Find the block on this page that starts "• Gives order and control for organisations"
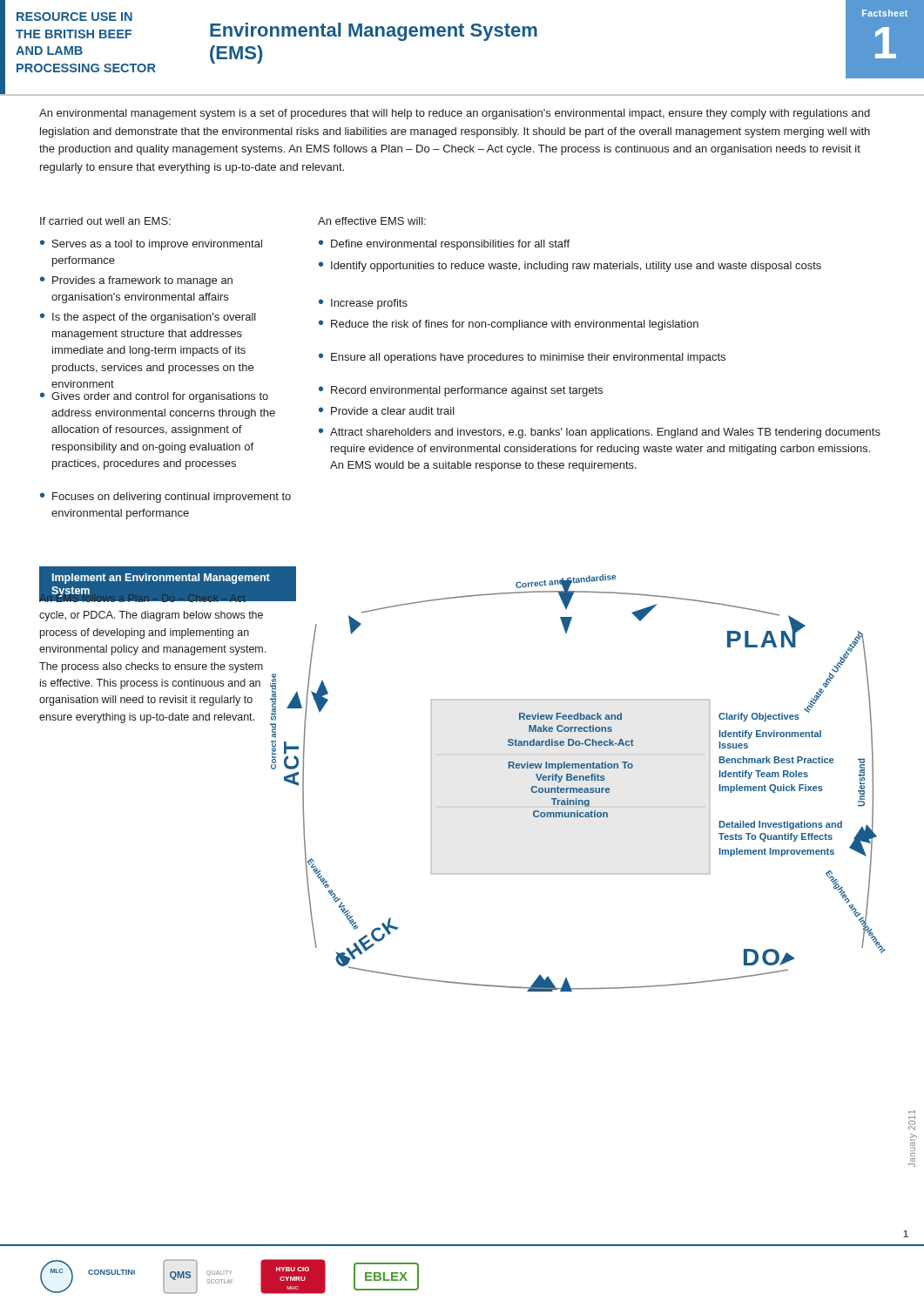The image size is (924, 1307). (x=165, y=430)
